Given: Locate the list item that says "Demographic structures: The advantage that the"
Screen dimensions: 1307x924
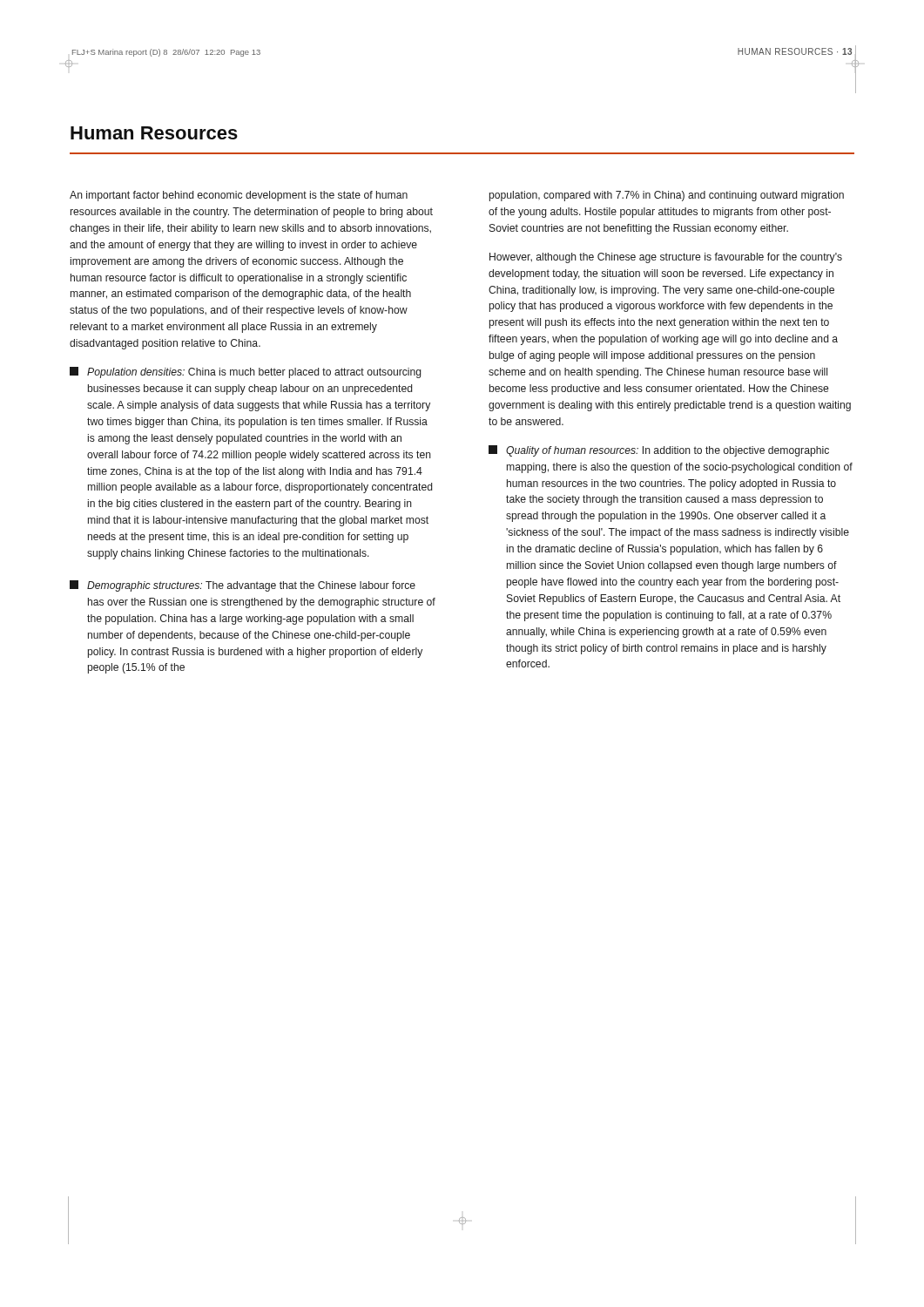Looking at the screenshot, I should pyautogui.click(x=253, y=627).
